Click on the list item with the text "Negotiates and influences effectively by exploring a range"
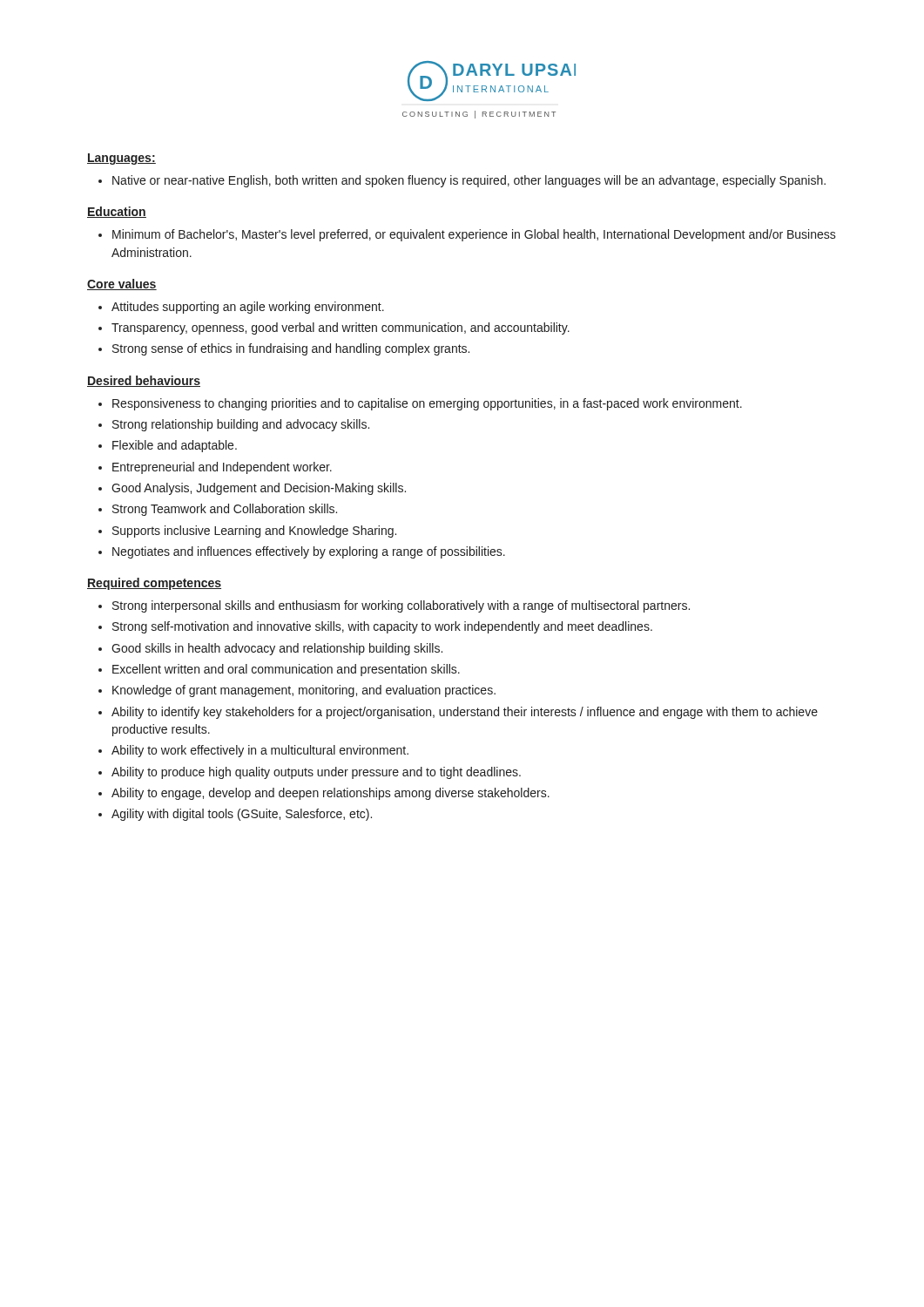924x1307 pixels. (309, 551)
